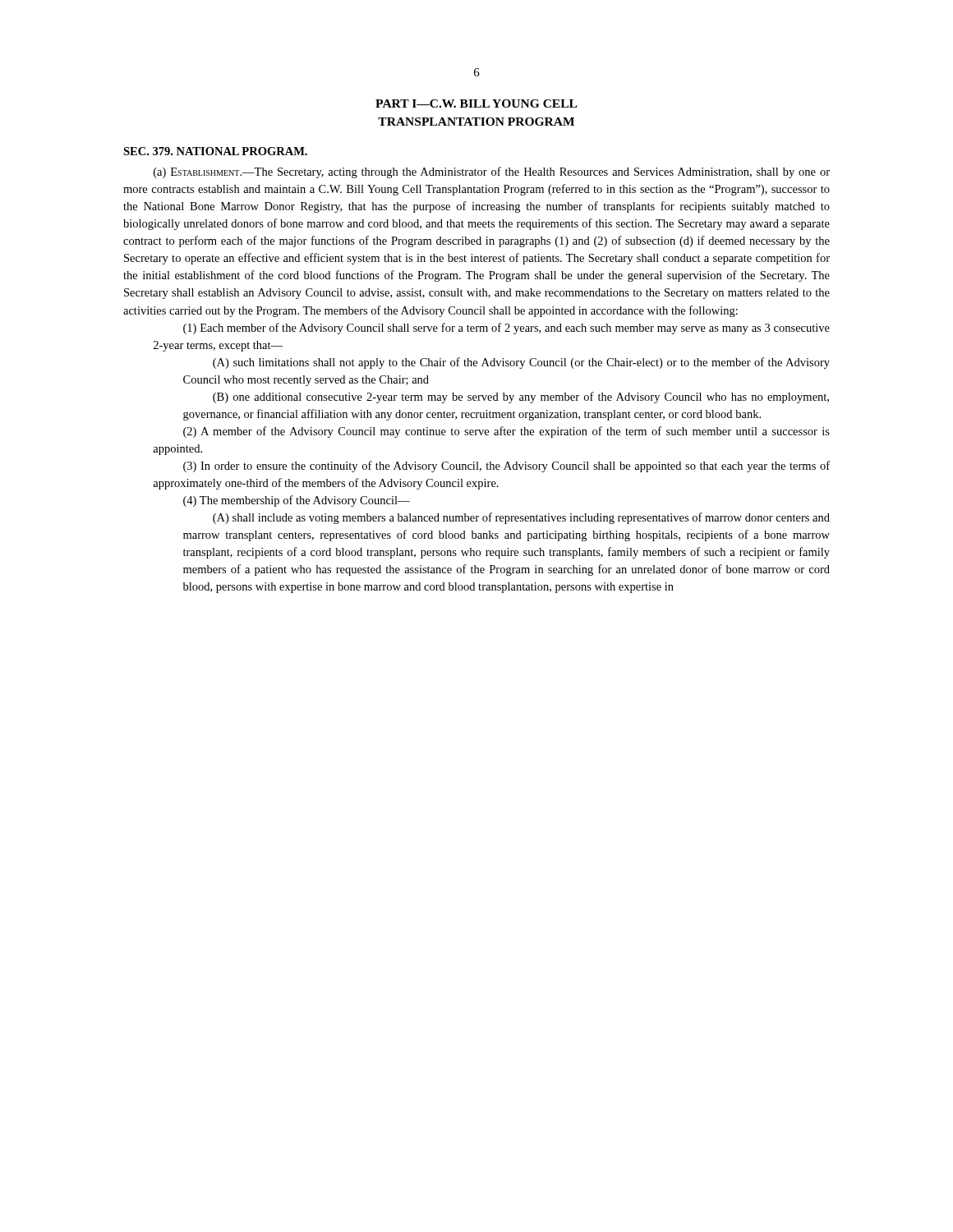The image size is (953, 1232).
Task: Locate the element starting "SEC. 379. NATIONAL PROGRAM."
Action: point(215,151)
